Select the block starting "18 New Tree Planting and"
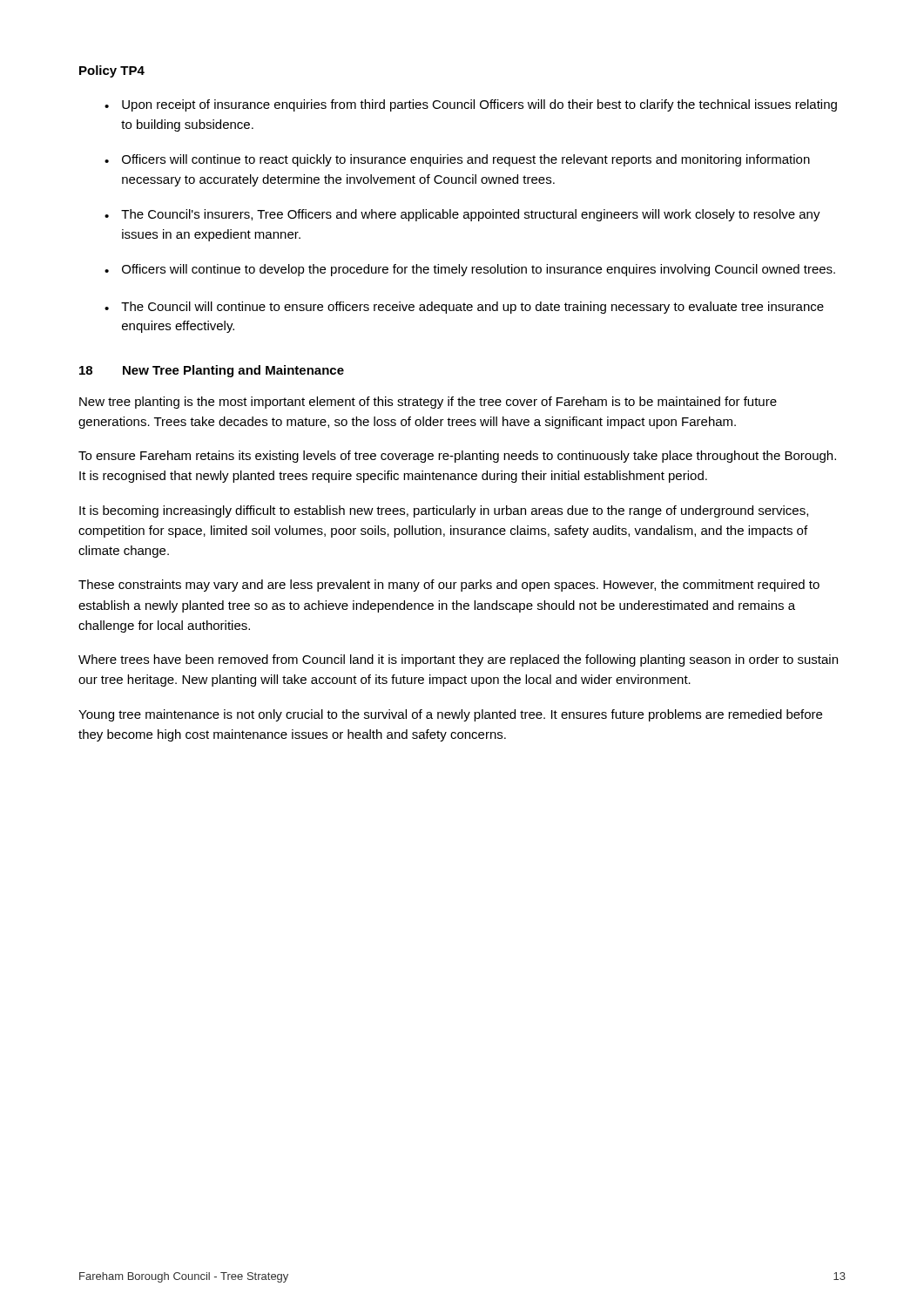 (x=211, y=369)
